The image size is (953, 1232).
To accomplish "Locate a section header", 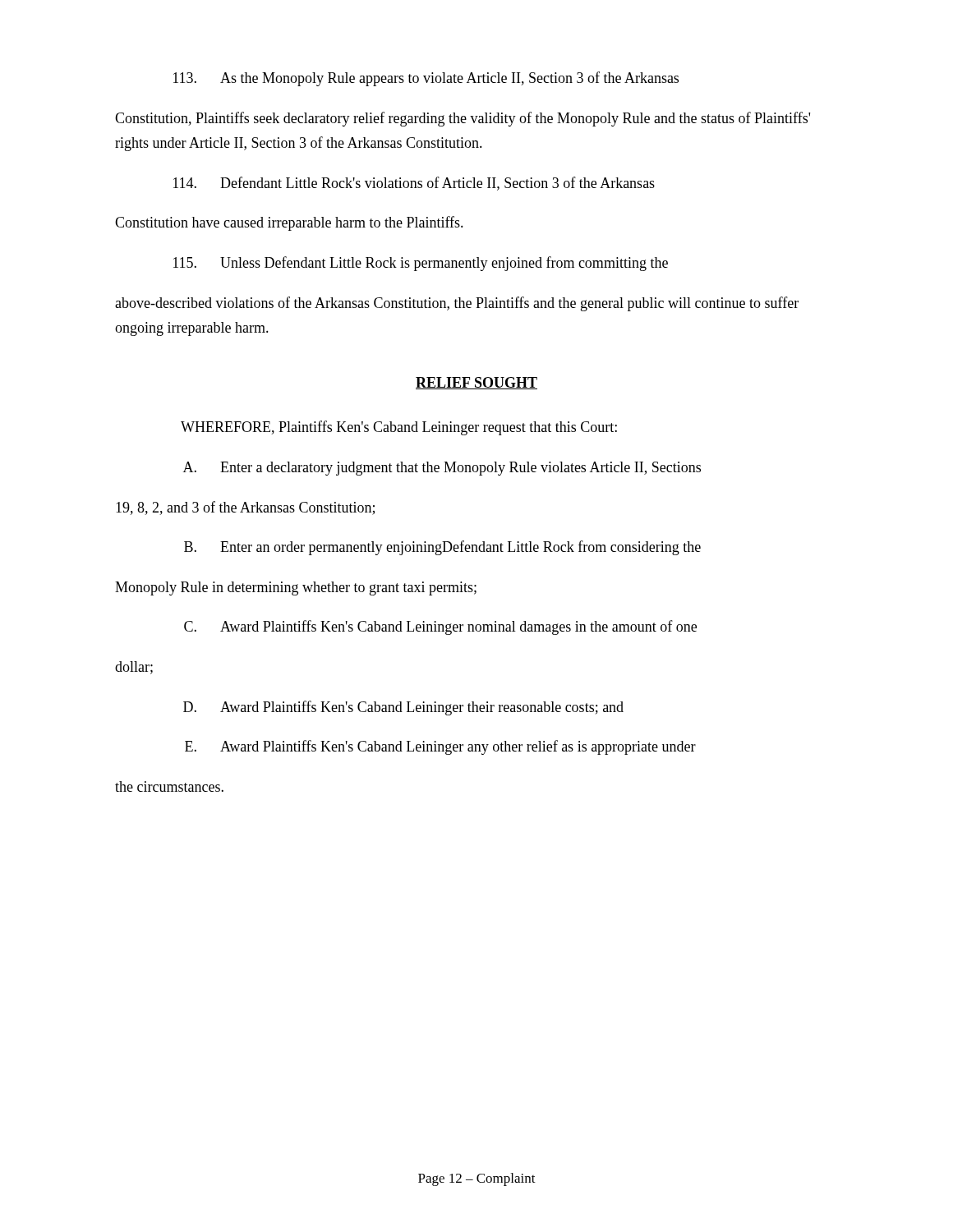I will [x=476, y=383].
